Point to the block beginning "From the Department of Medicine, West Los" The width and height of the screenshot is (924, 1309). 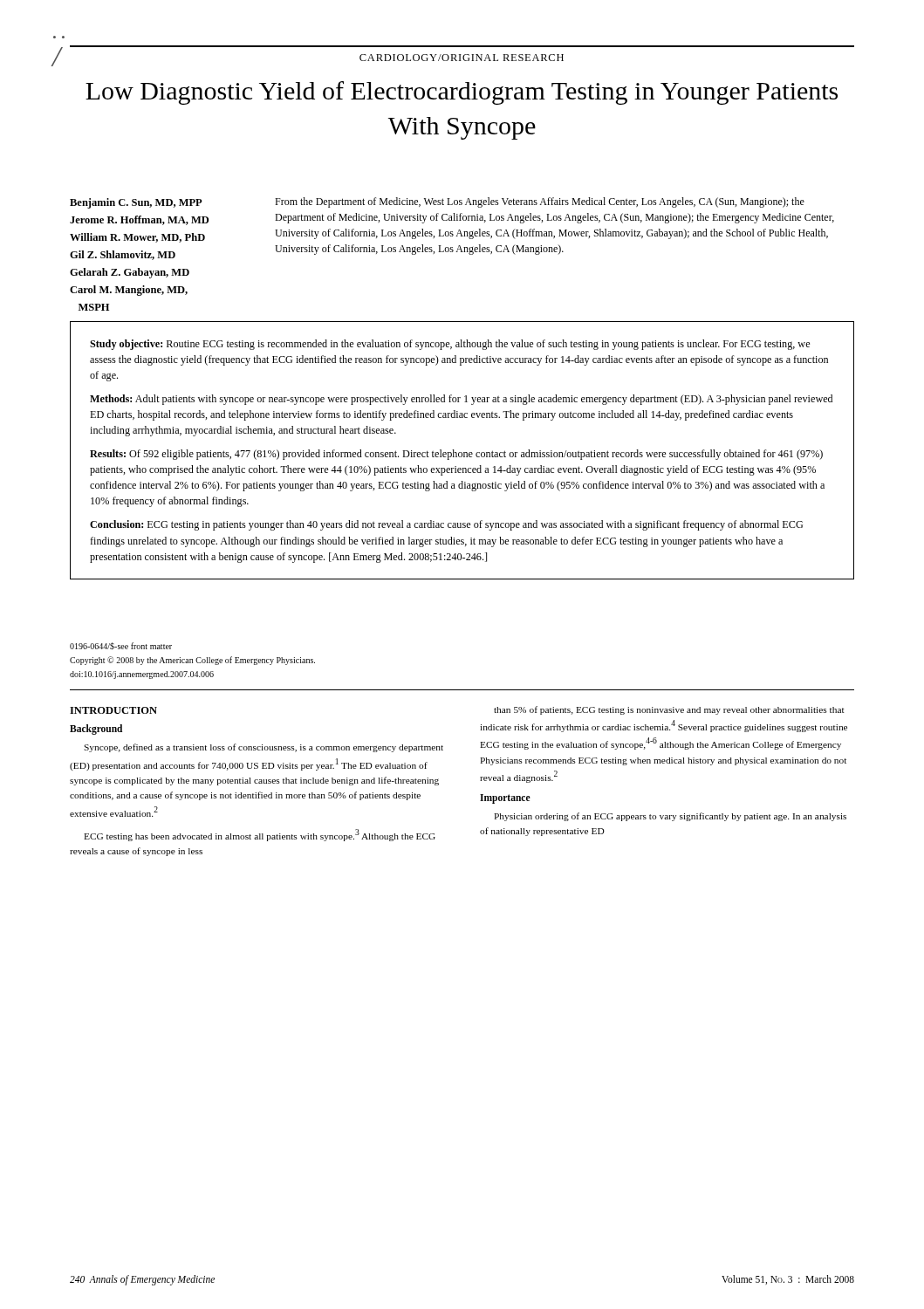(555, 225)
